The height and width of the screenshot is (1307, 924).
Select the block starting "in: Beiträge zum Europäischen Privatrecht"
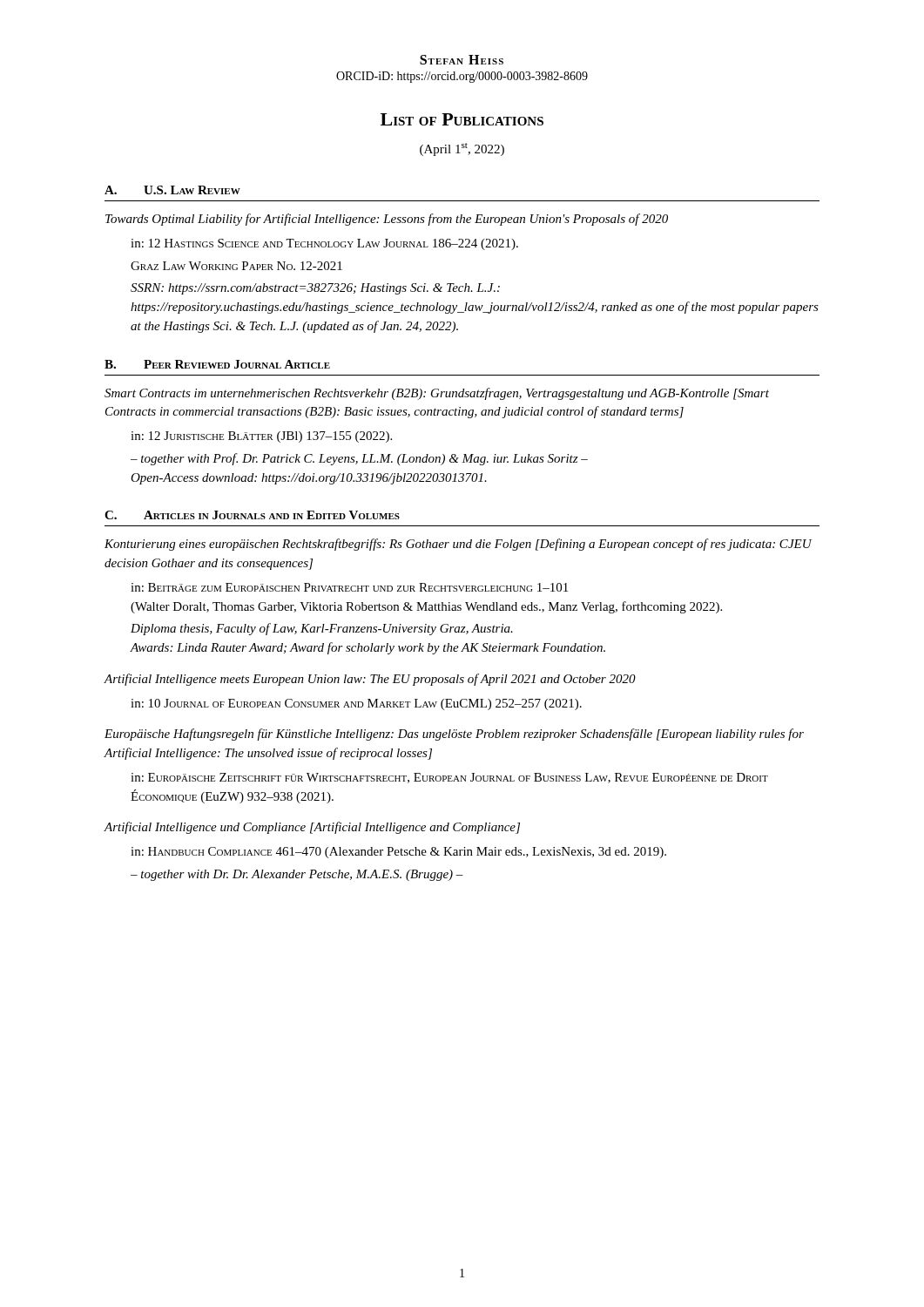click(x=427, y=597)
